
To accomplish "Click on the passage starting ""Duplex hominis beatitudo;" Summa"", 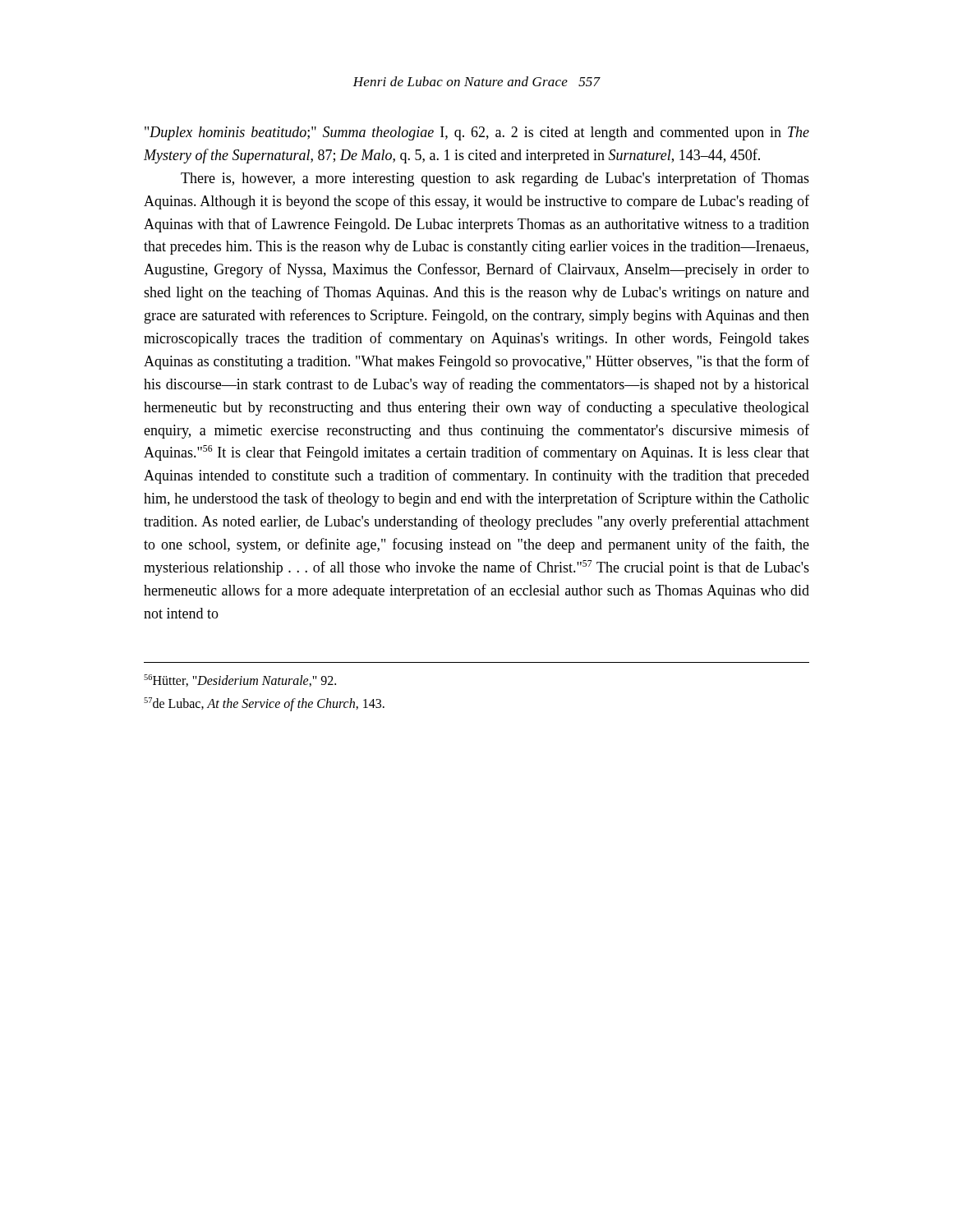I will [476, 145].
